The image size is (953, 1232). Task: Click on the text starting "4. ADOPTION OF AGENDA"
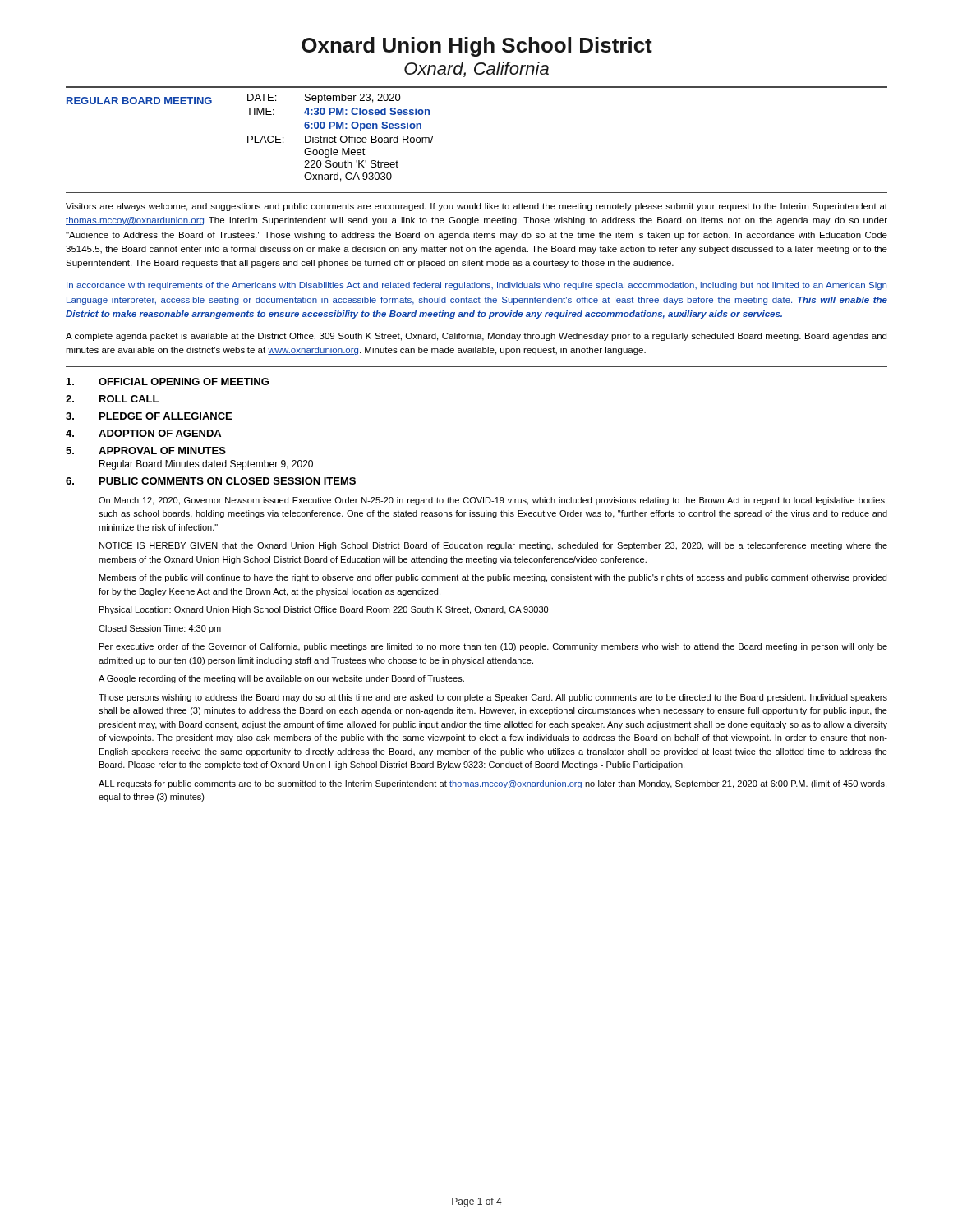[144, 433]
